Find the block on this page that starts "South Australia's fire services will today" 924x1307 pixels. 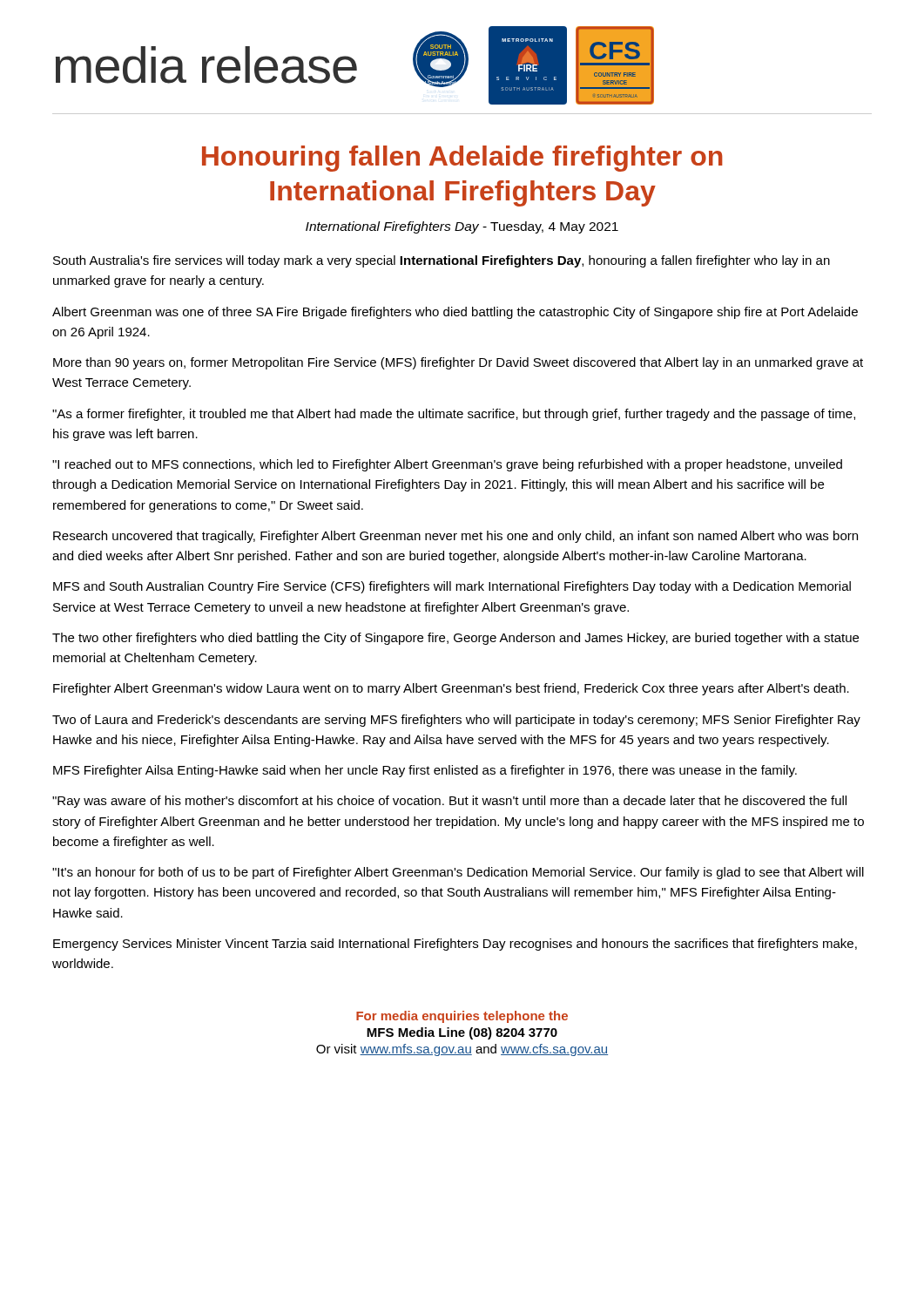(441, 270)
